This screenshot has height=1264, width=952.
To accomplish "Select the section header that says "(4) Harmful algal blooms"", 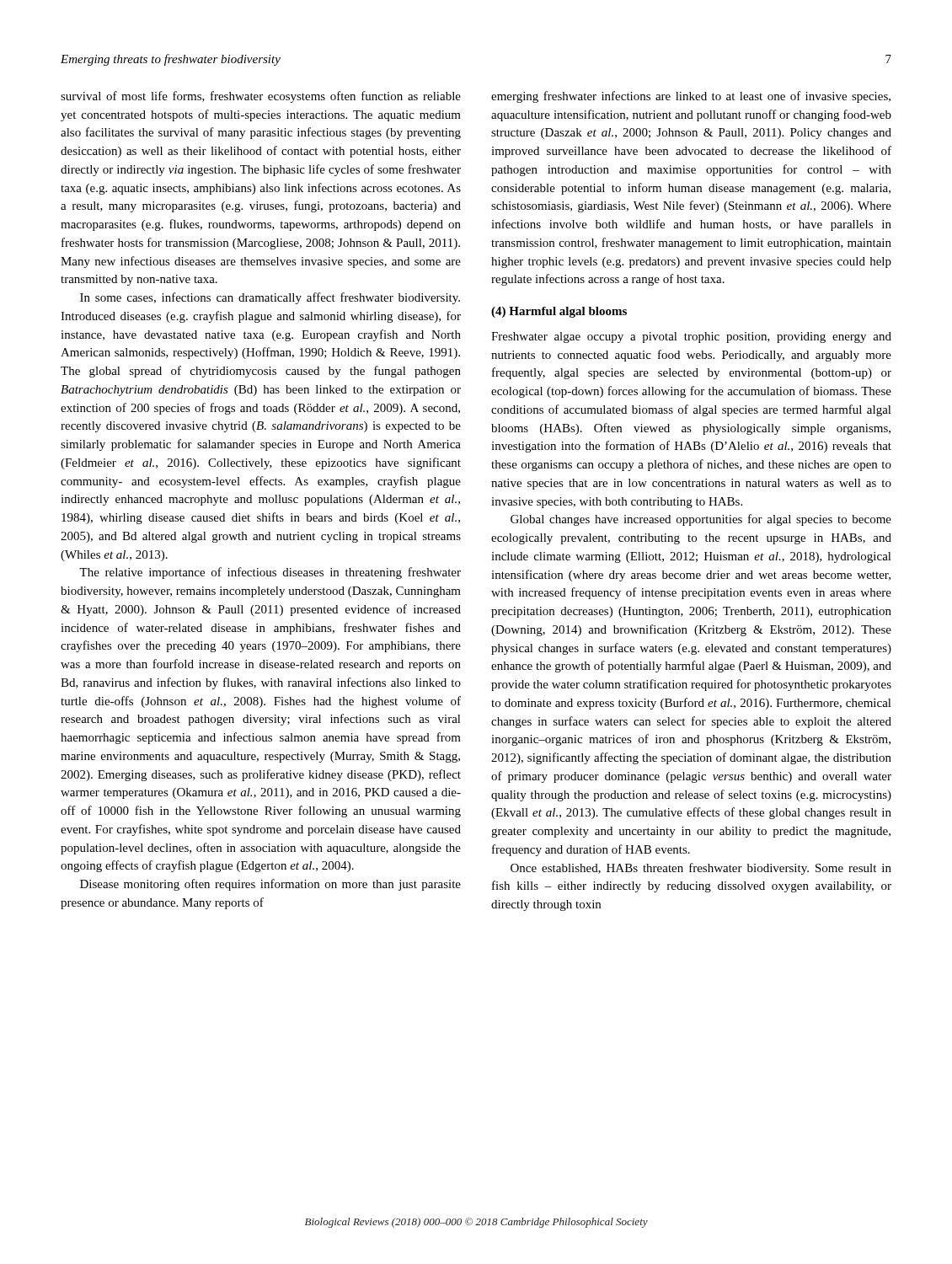I will tap(559, 311).
